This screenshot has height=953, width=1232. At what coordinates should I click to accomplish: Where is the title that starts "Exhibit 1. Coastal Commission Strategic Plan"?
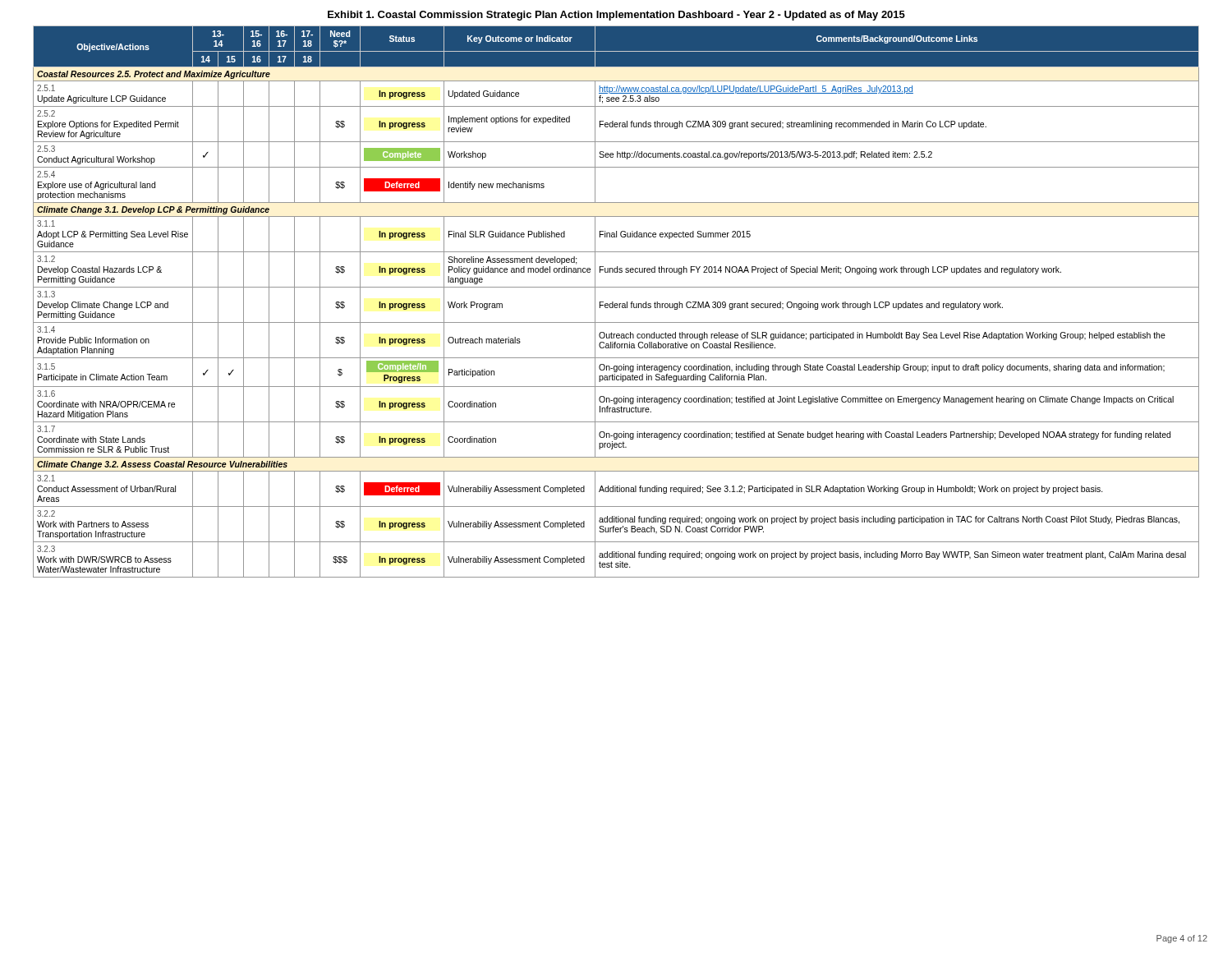click(616, 14)
